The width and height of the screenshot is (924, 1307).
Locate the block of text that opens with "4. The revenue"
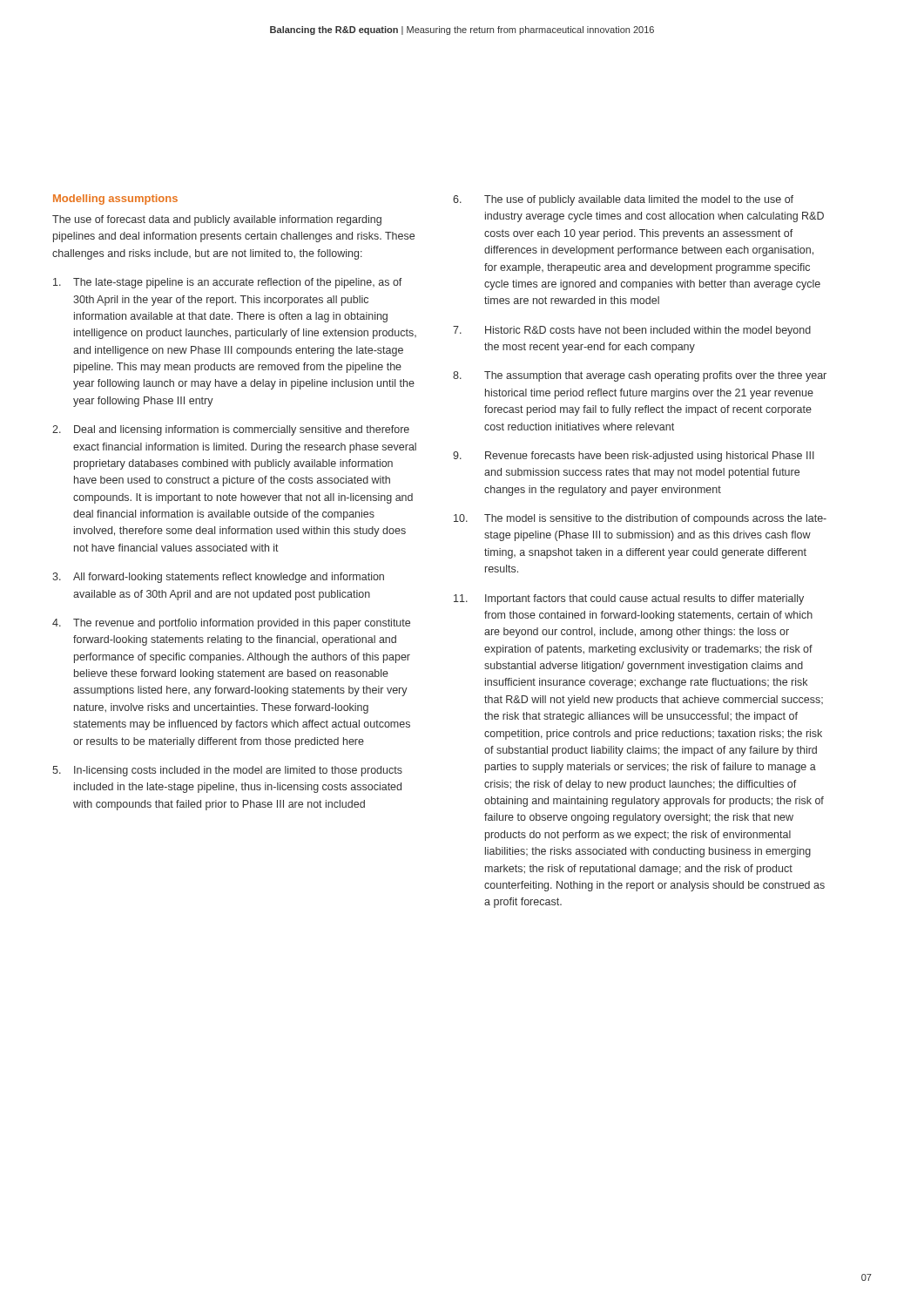pyautogui.click(x=235, y=683)
